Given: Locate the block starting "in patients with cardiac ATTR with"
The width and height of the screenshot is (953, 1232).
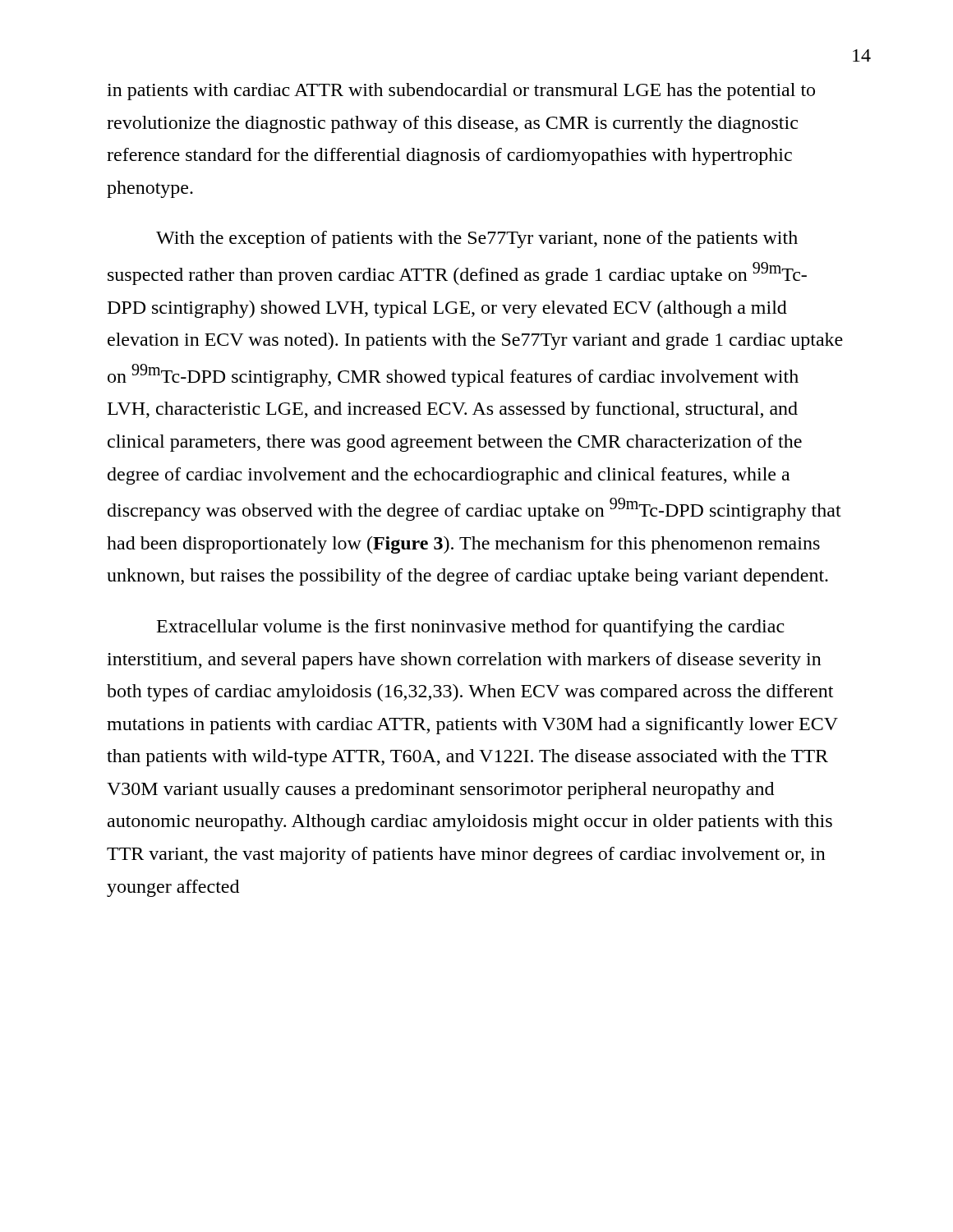Looking at the screenshot, I should pyautogui.click(x=461, y=138).
